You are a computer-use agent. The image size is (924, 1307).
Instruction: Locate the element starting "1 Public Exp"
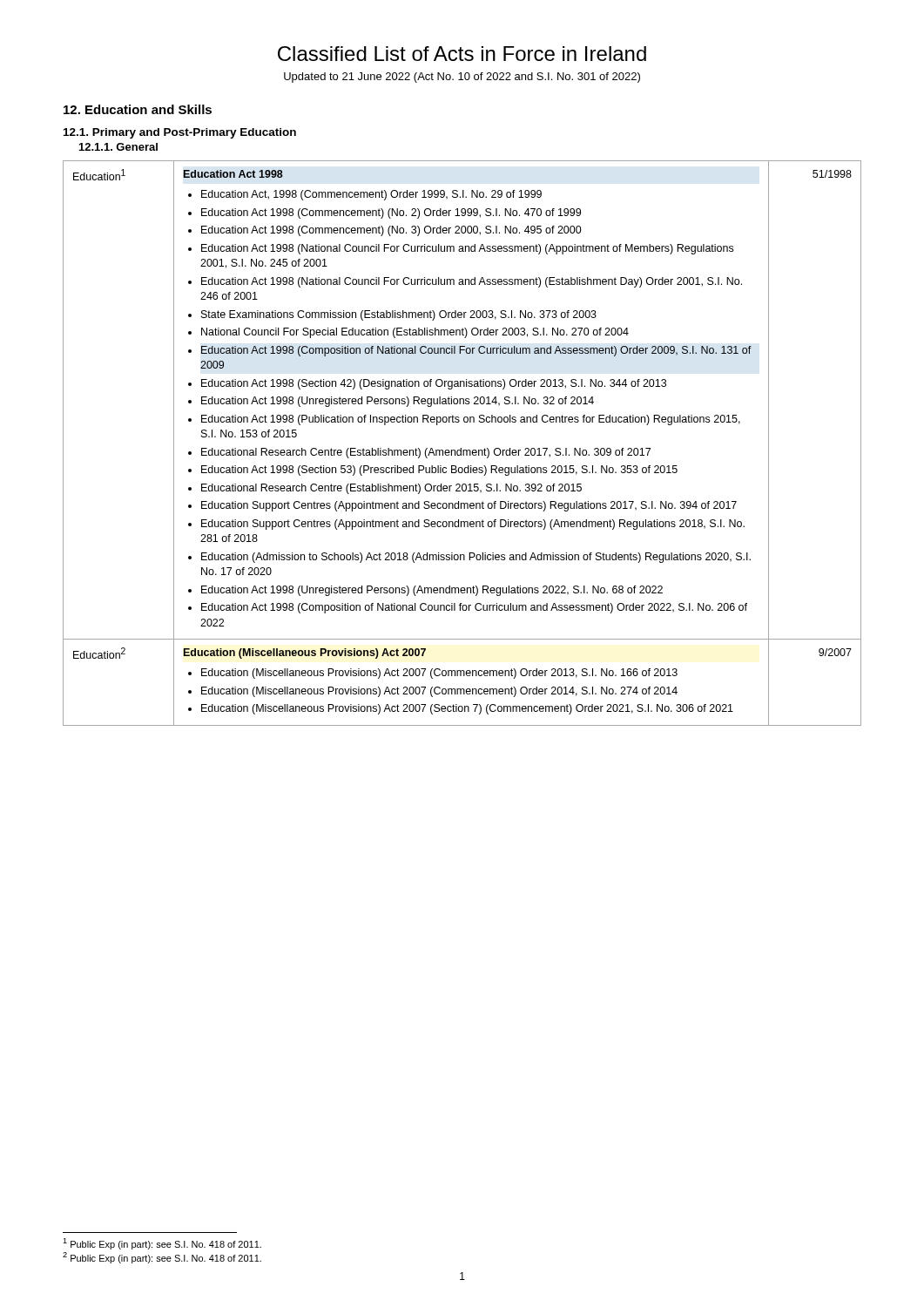162,1243
